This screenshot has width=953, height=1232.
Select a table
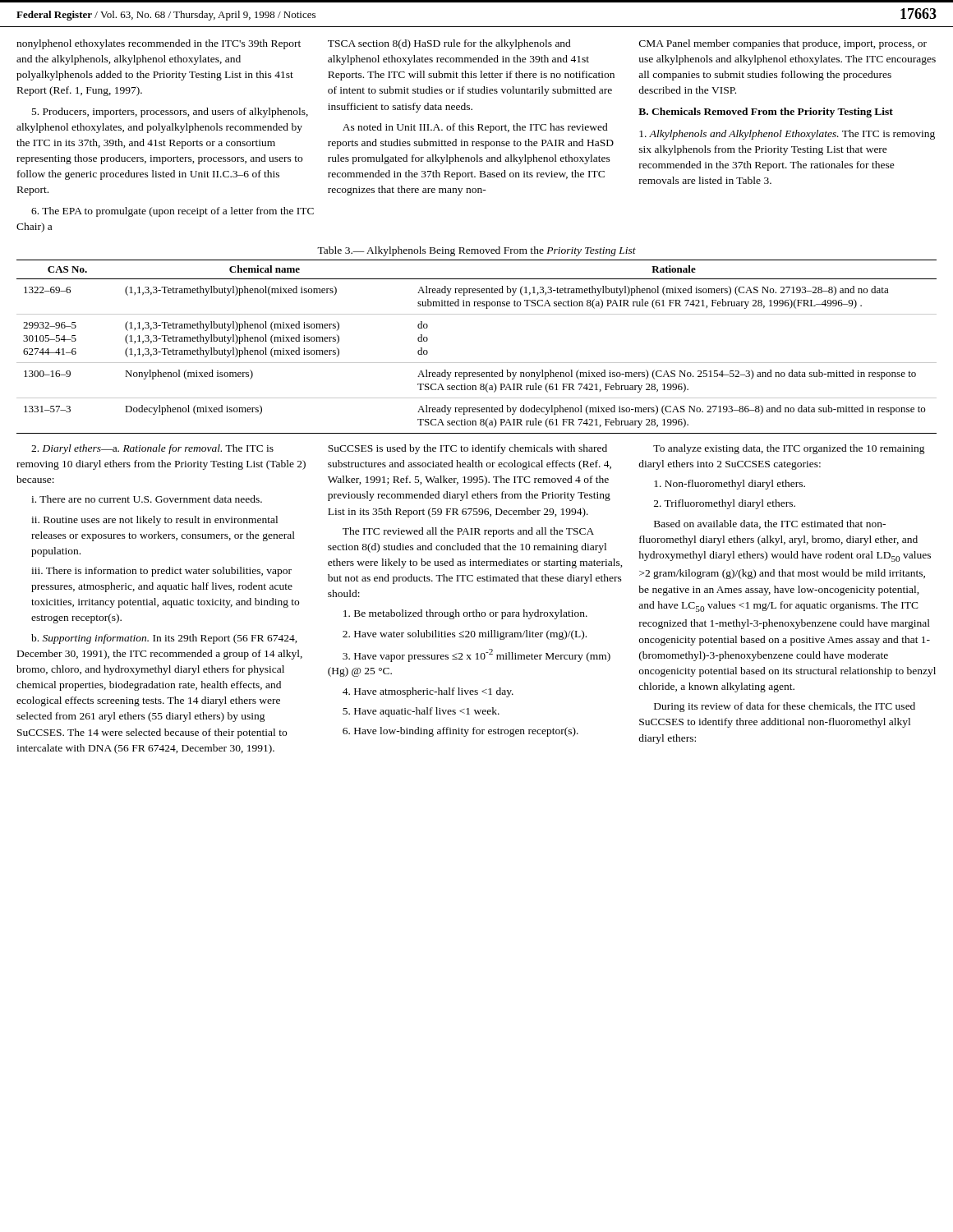(476, 346)
